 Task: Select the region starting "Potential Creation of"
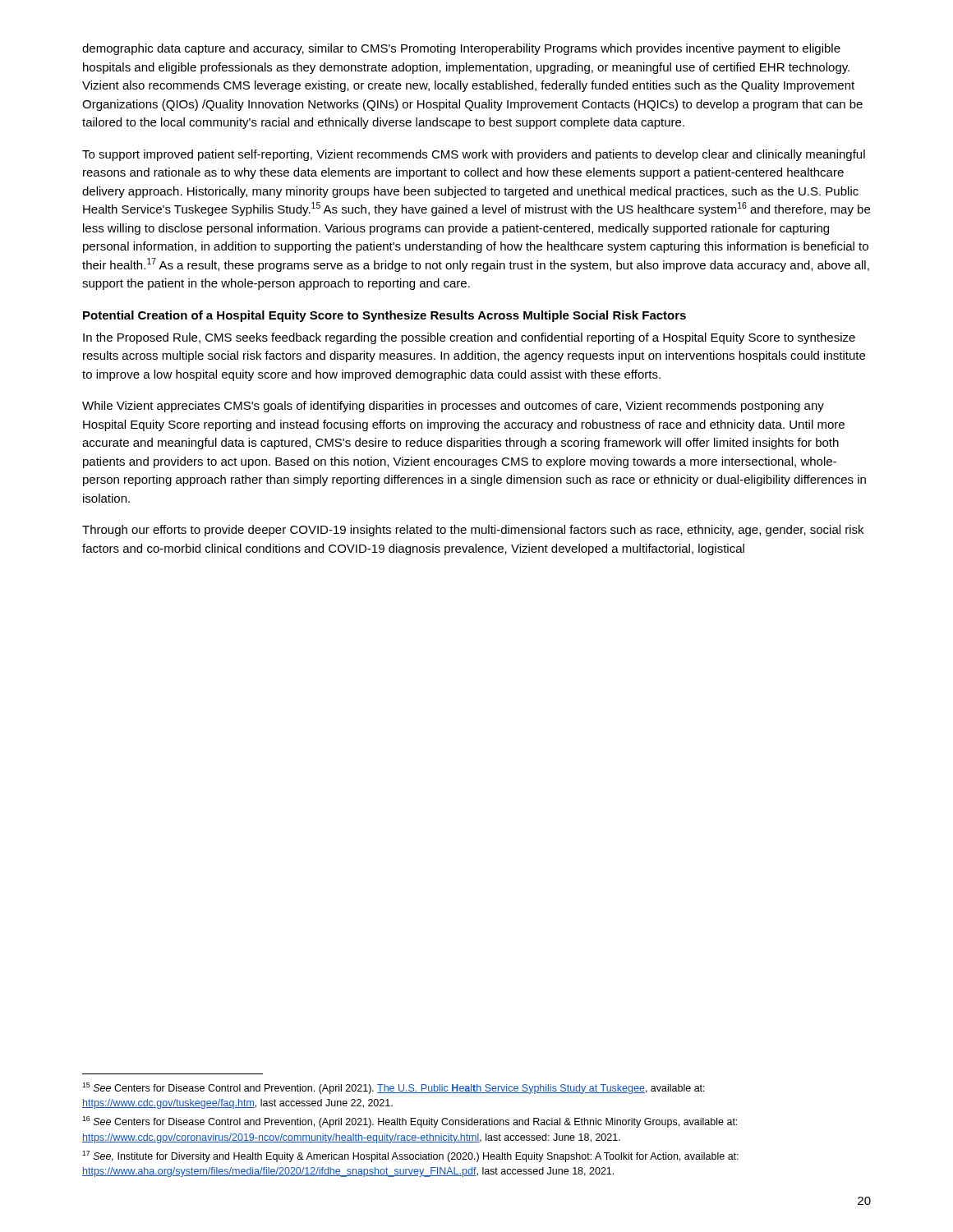tap(476, 315)
